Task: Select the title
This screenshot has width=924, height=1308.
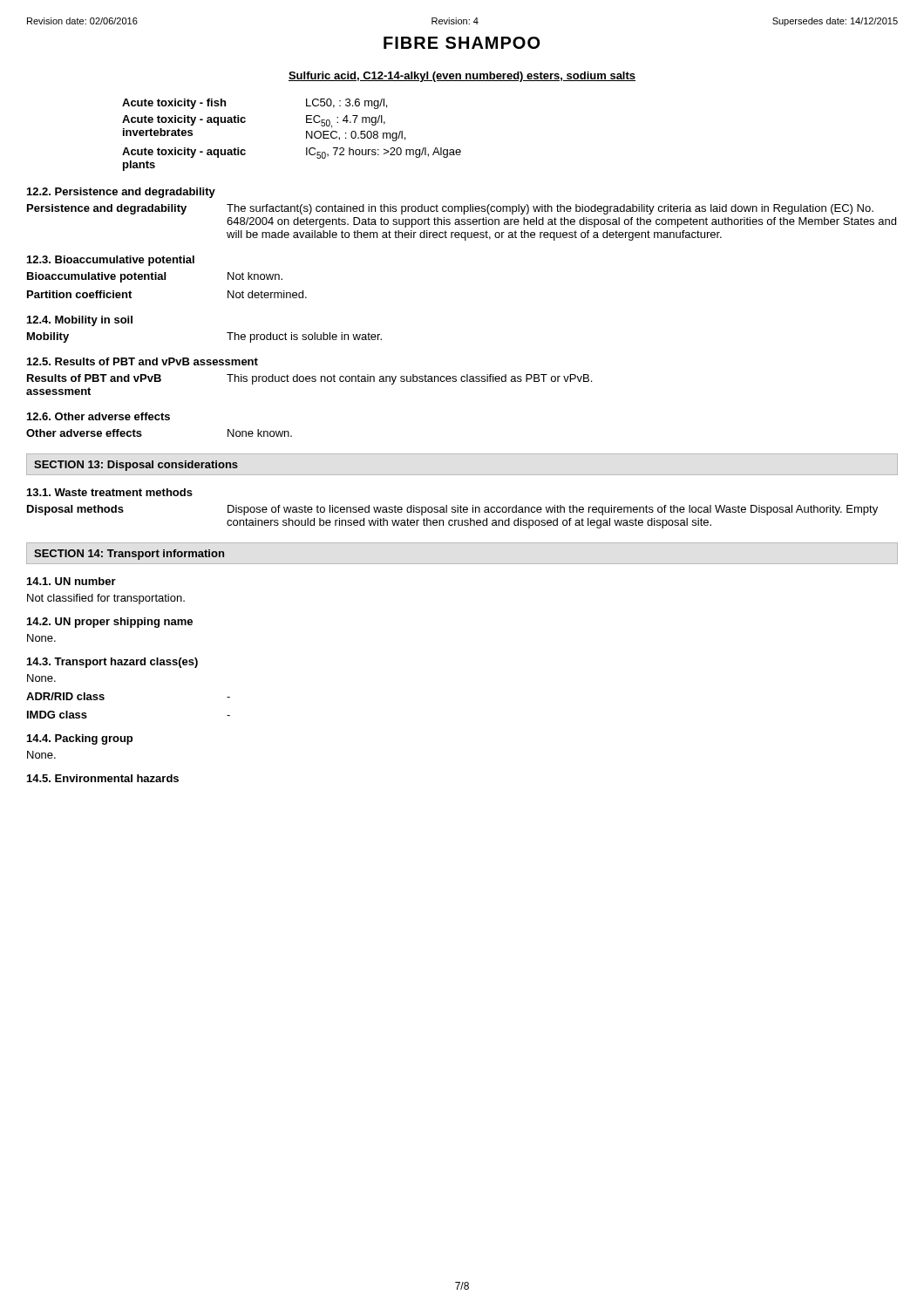Action: [462, 43]
